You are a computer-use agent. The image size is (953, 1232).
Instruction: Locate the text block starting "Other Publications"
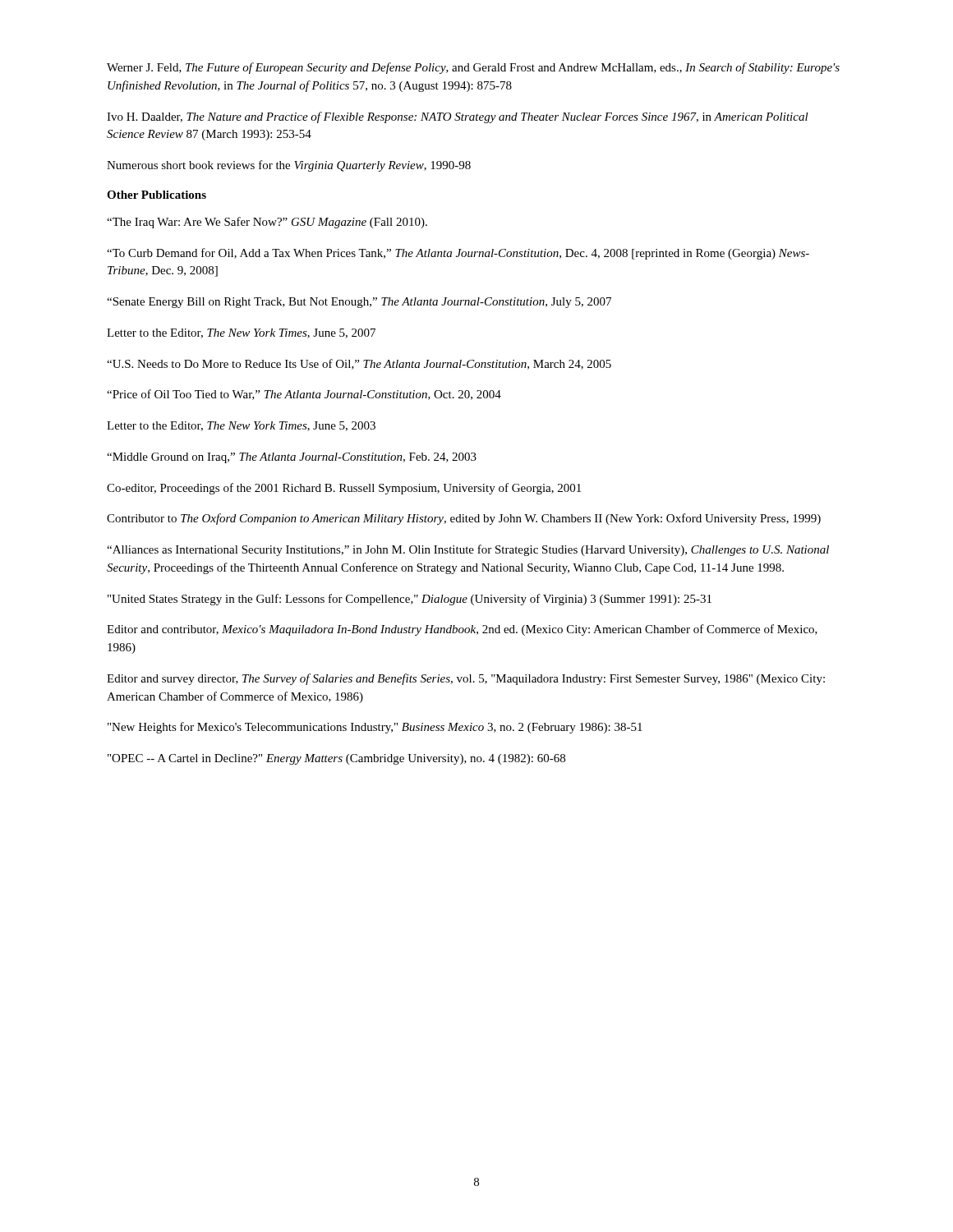[x=157, y=194]
